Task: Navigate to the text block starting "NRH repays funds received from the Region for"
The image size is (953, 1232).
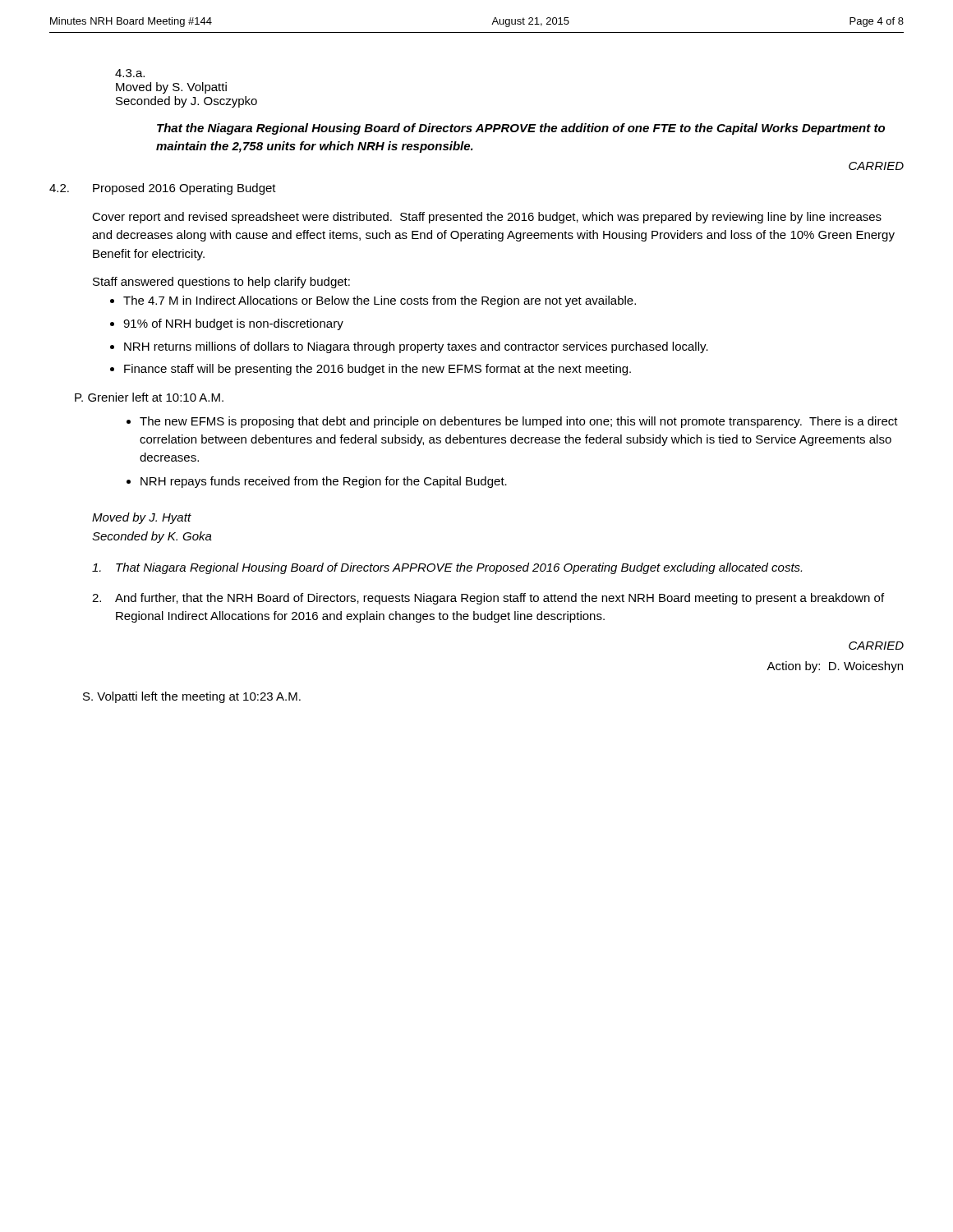Action: point(324,481)
